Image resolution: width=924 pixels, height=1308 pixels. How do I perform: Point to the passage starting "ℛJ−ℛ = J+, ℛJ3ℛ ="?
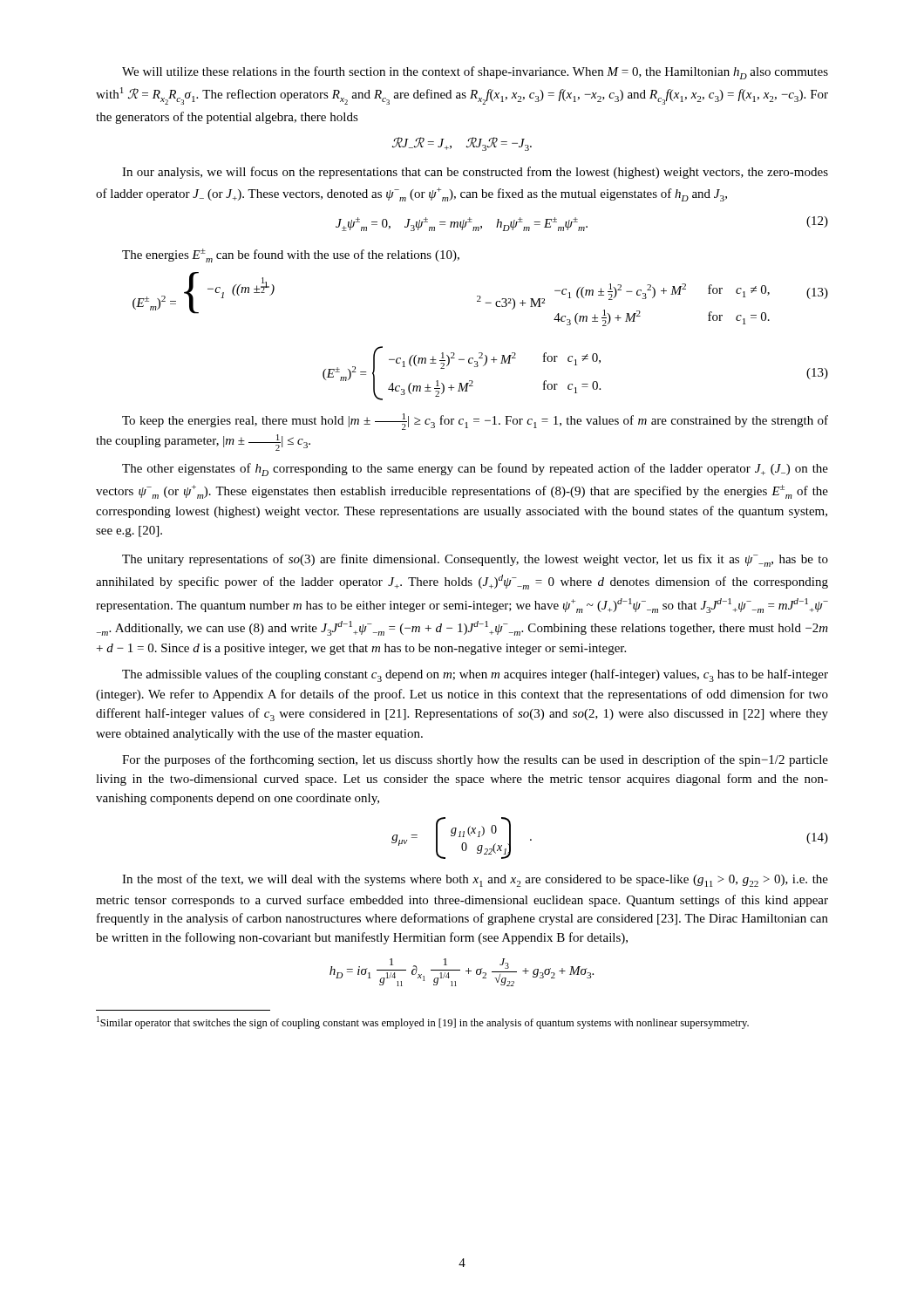tap(462, 144)
